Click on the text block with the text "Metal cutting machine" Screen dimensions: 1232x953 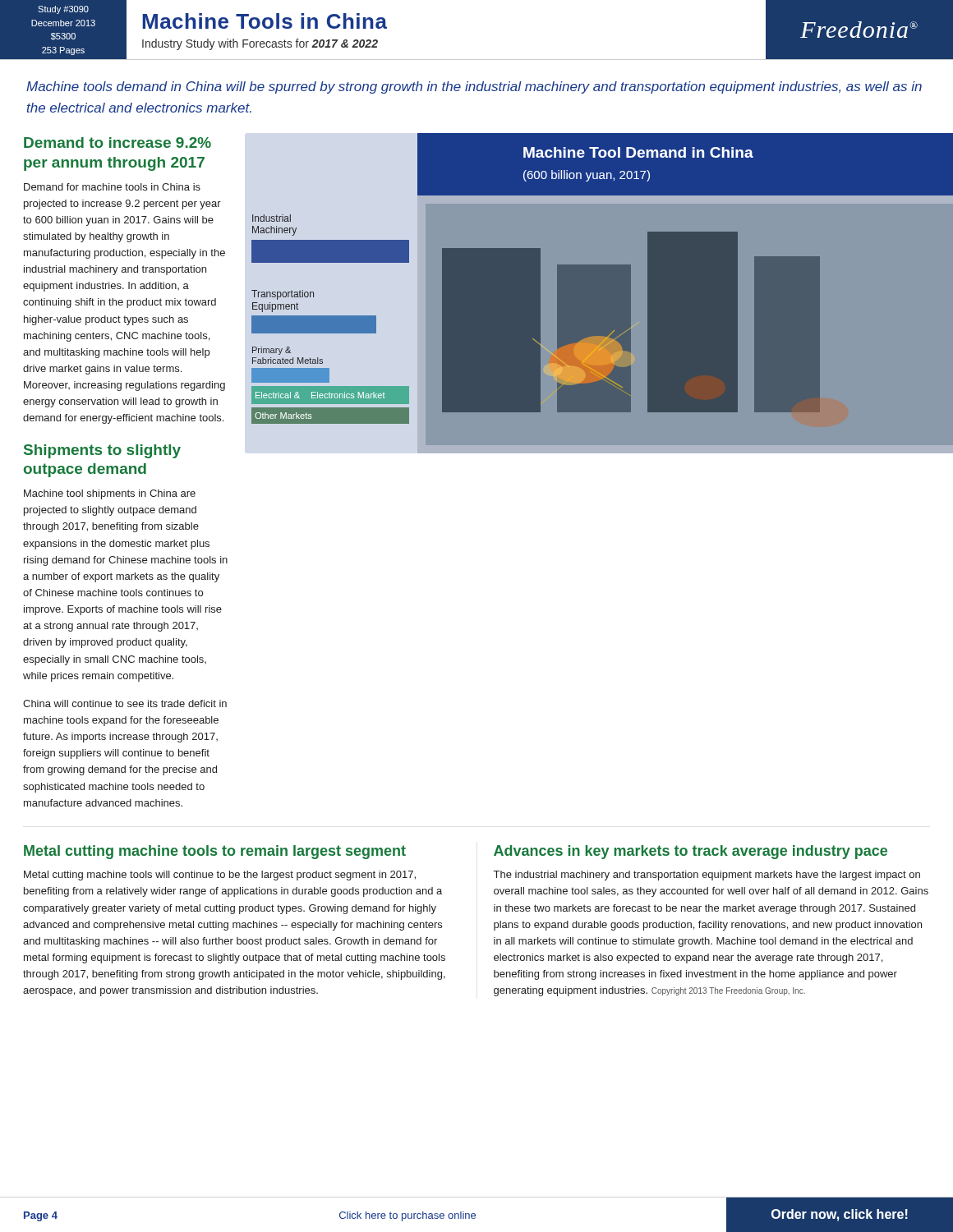click(x=234, y=932)
